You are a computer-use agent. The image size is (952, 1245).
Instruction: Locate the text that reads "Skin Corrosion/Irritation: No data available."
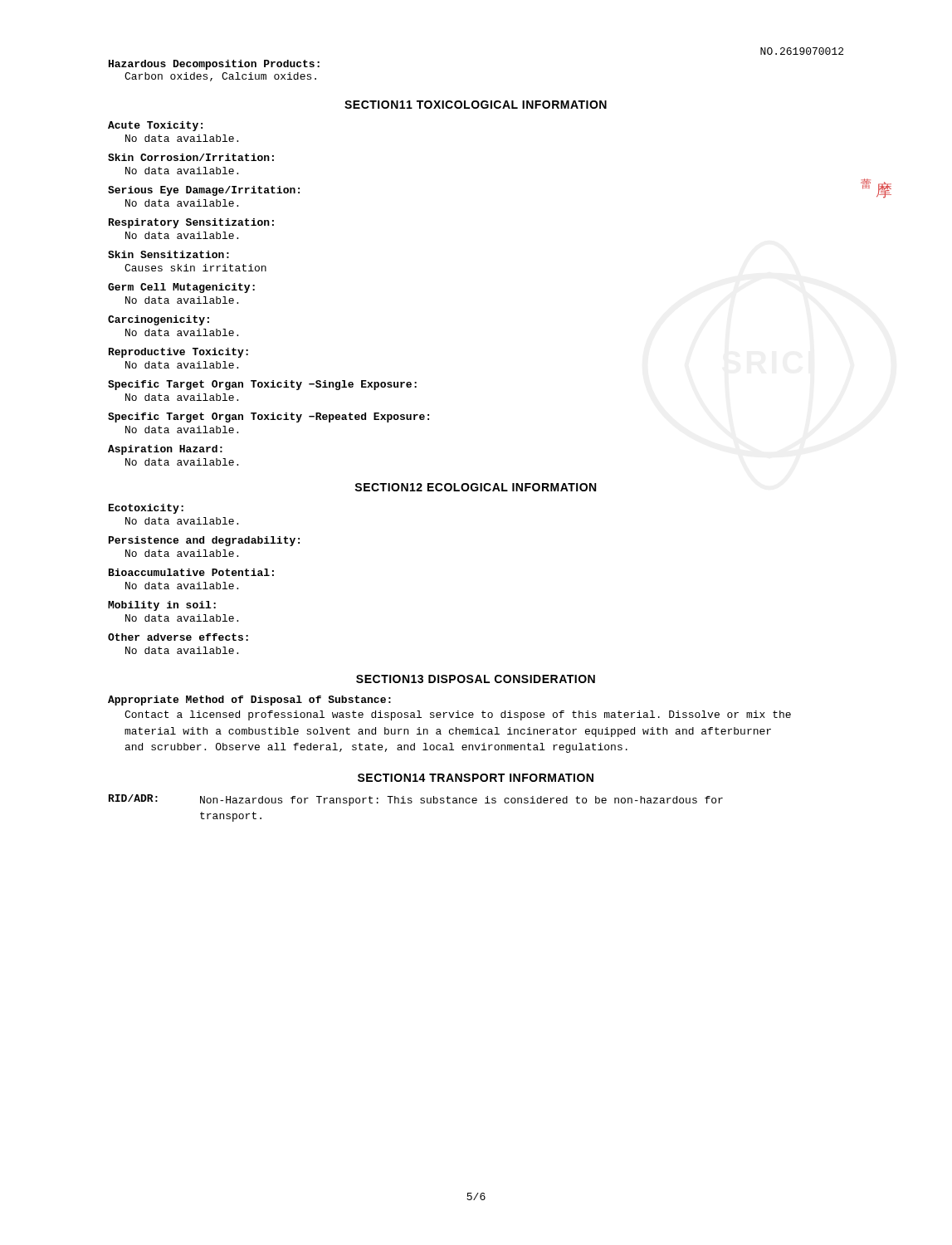point(191,157)
